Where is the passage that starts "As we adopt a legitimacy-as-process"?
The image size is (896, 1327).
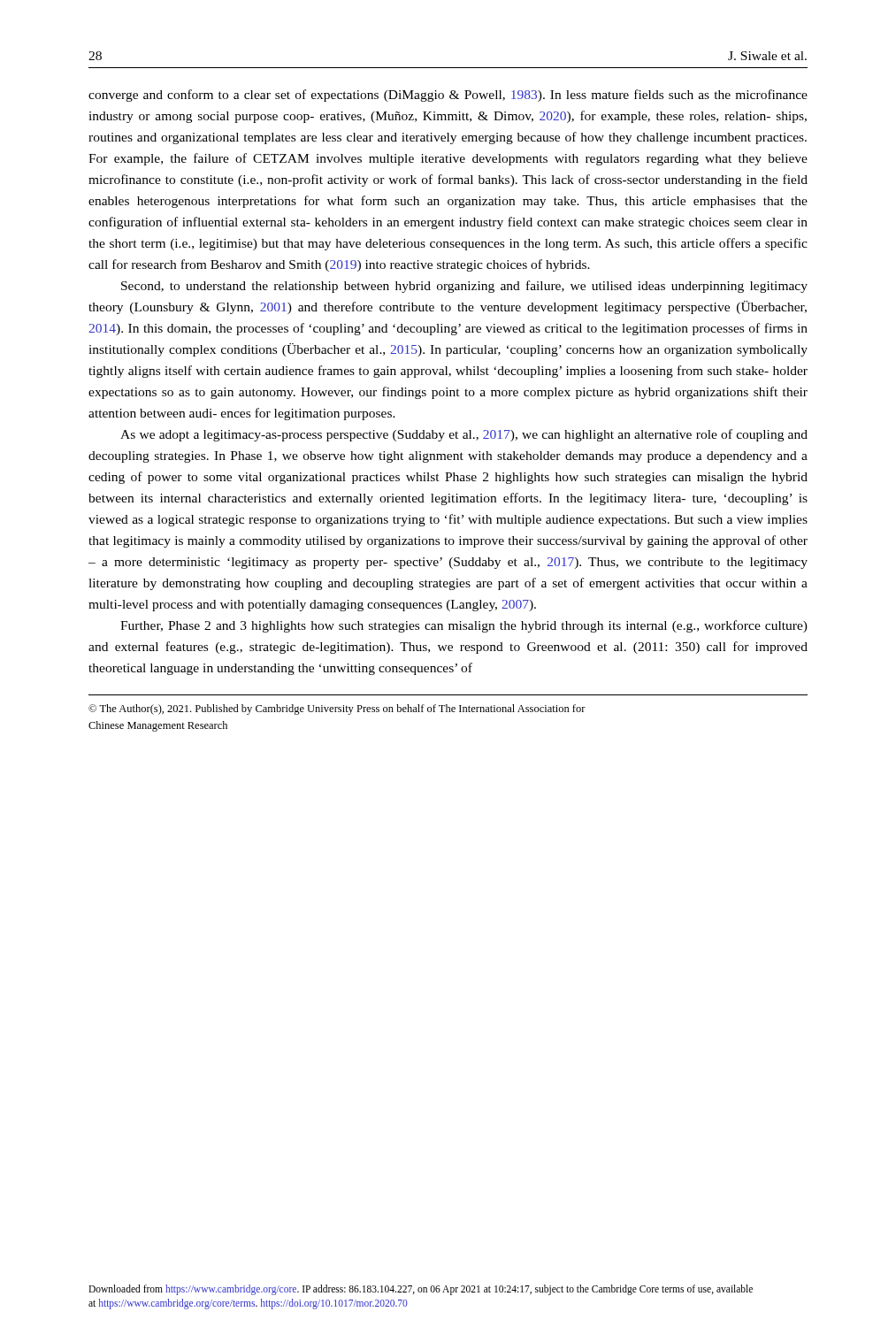pyautogui.click(x=448, y=520)
